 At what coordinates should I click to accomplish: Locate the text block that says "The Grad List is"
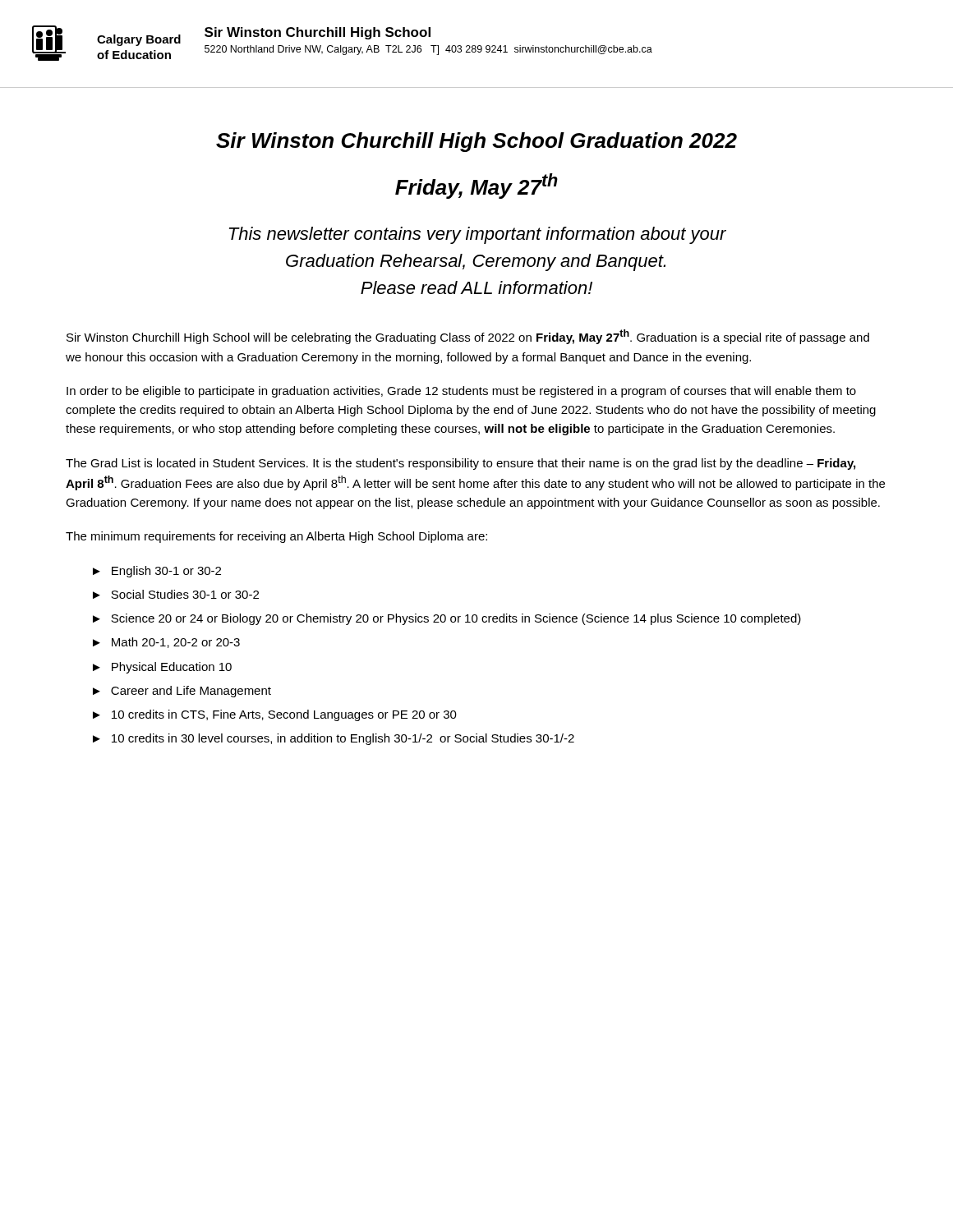tap(476, 482)
